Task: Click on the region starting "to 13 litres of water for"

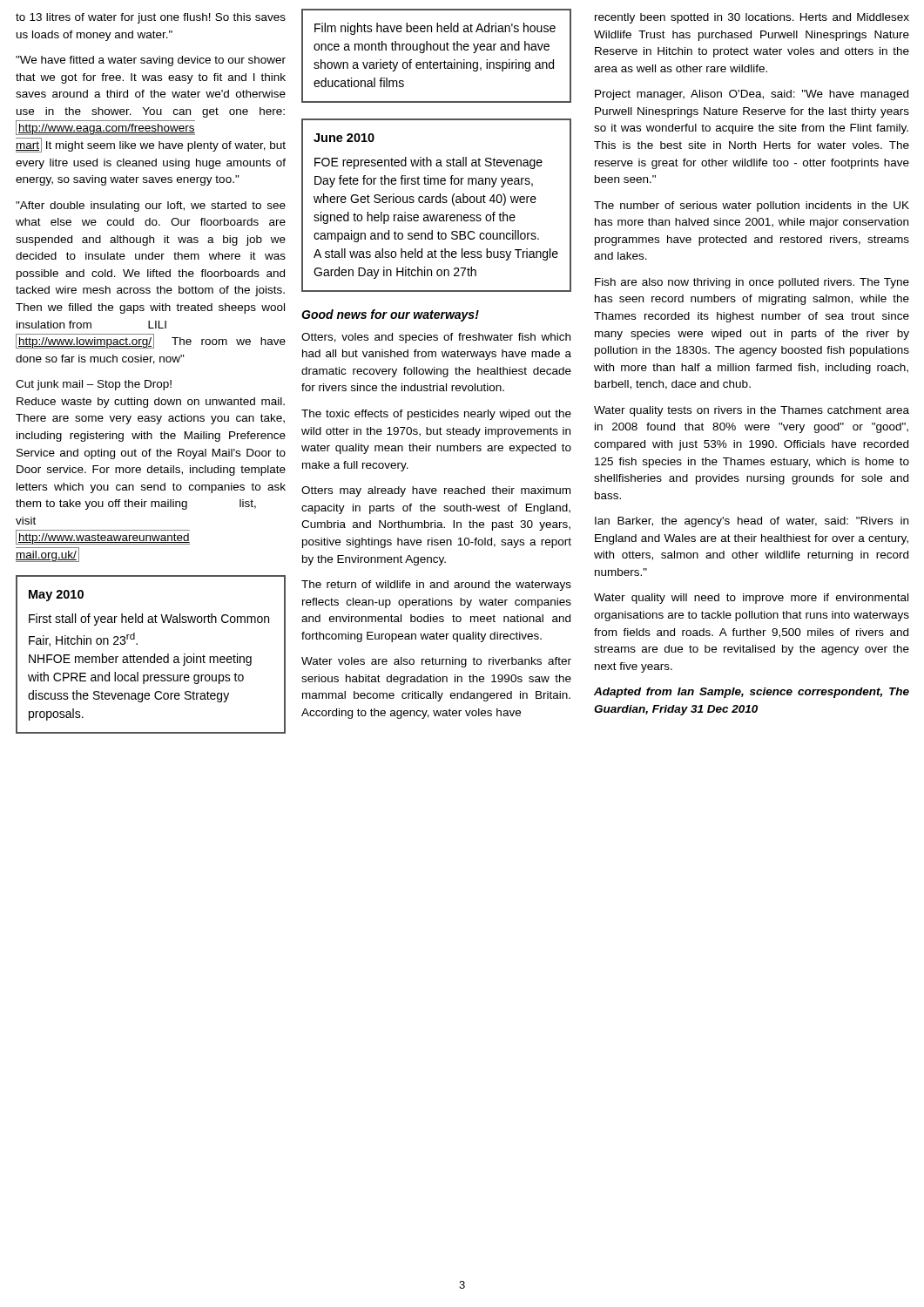Action: click(x=151, y=286)
